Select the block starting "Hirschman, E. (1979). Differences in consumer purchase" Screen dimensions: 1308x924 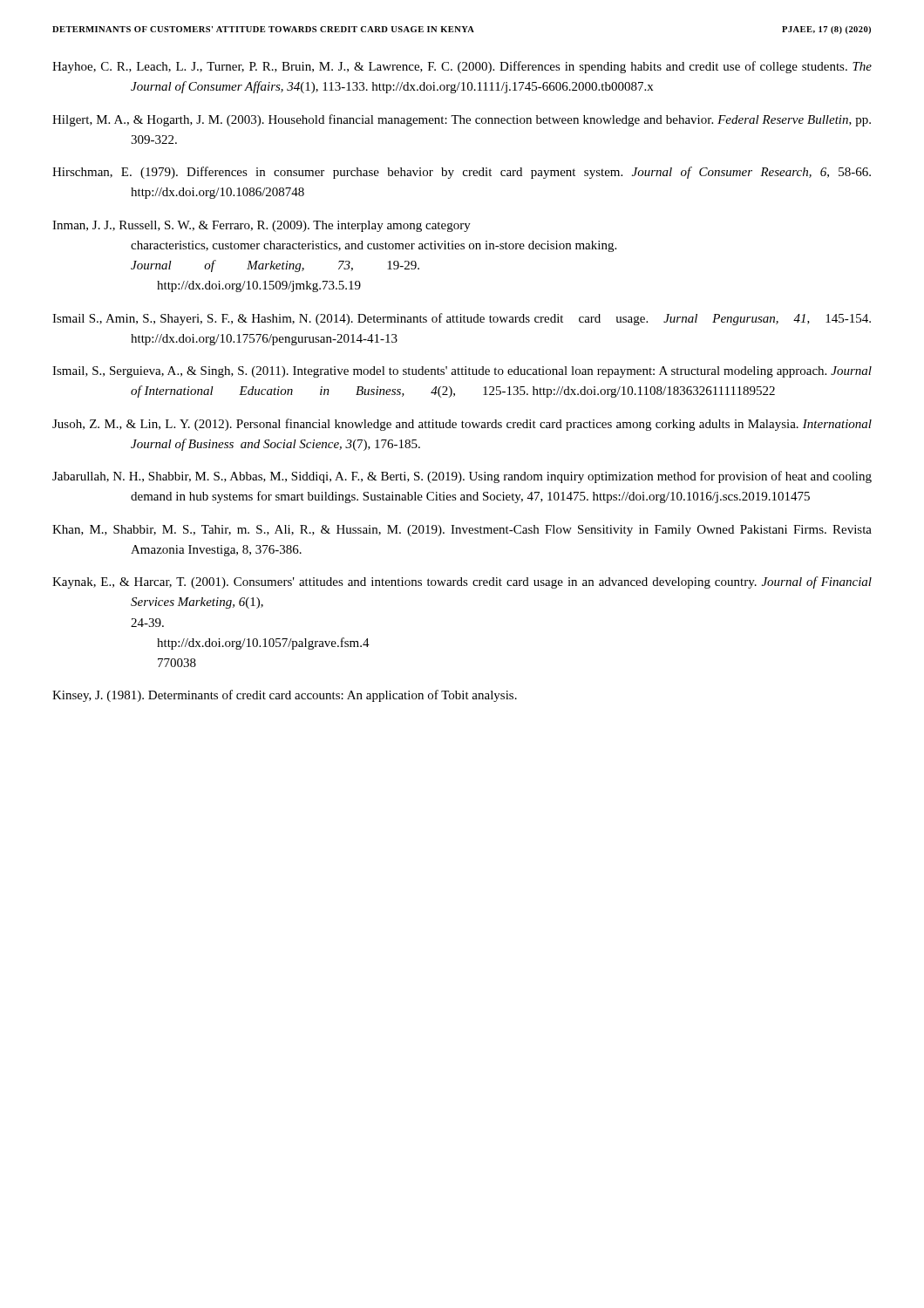pyautogui.click(x=462, y=182)
